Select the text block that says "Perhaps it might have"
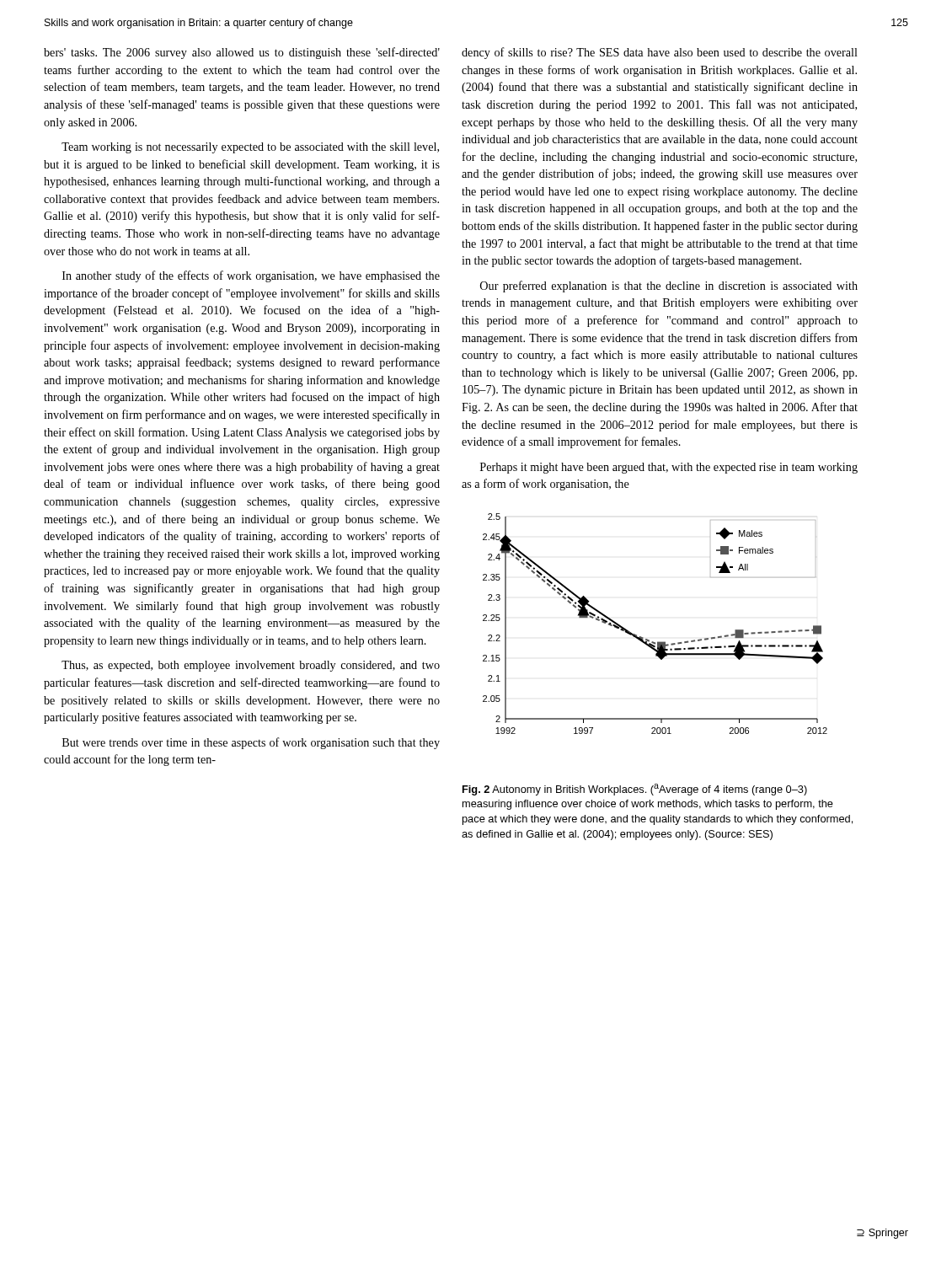This screenshot has height=1264, width=952. 660,476
